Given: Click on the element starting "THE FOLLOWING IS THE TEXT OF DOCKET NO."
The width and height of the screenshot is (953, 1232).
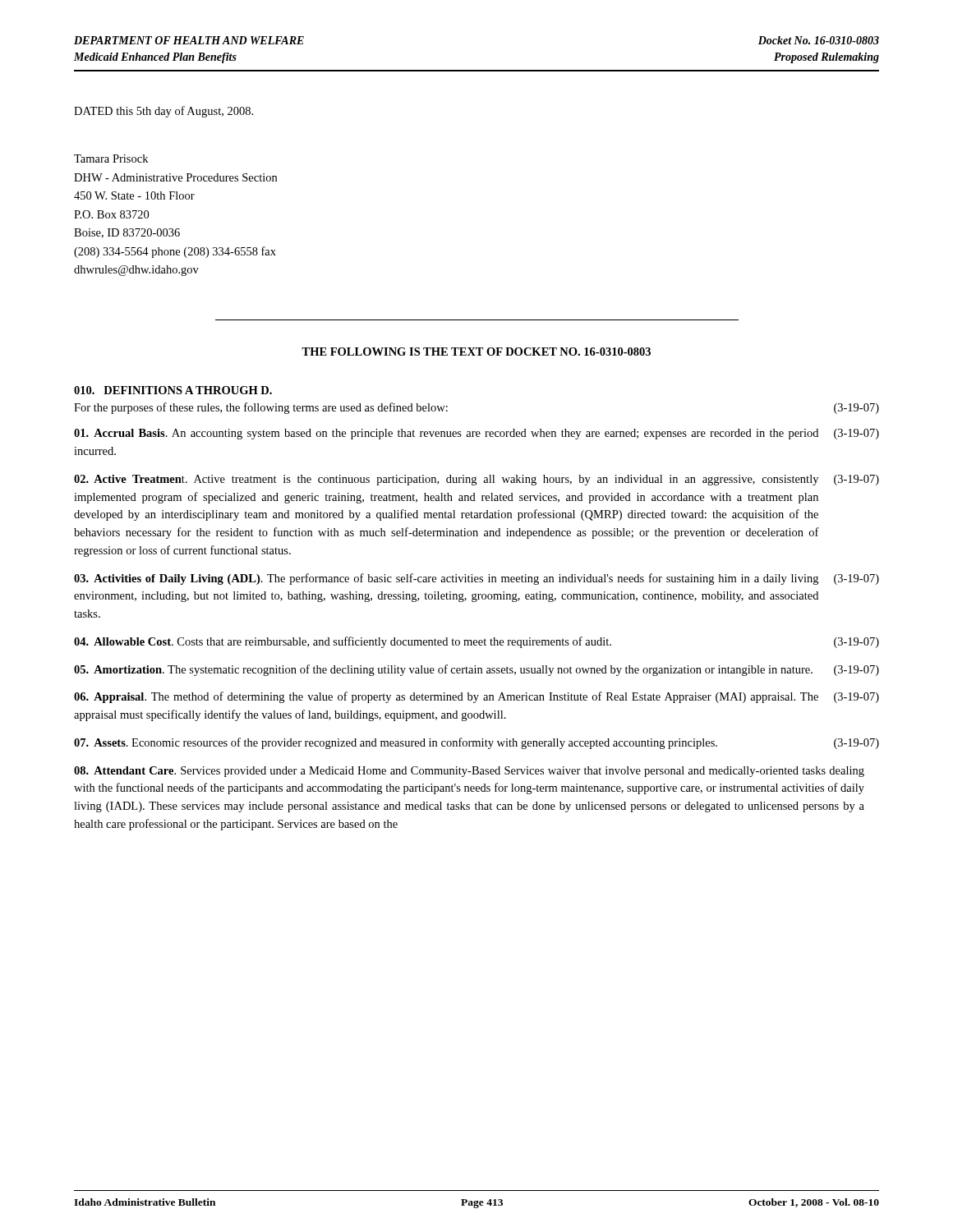Looking at the screenshot, I should pyautogui.click(x=476, y=352).
